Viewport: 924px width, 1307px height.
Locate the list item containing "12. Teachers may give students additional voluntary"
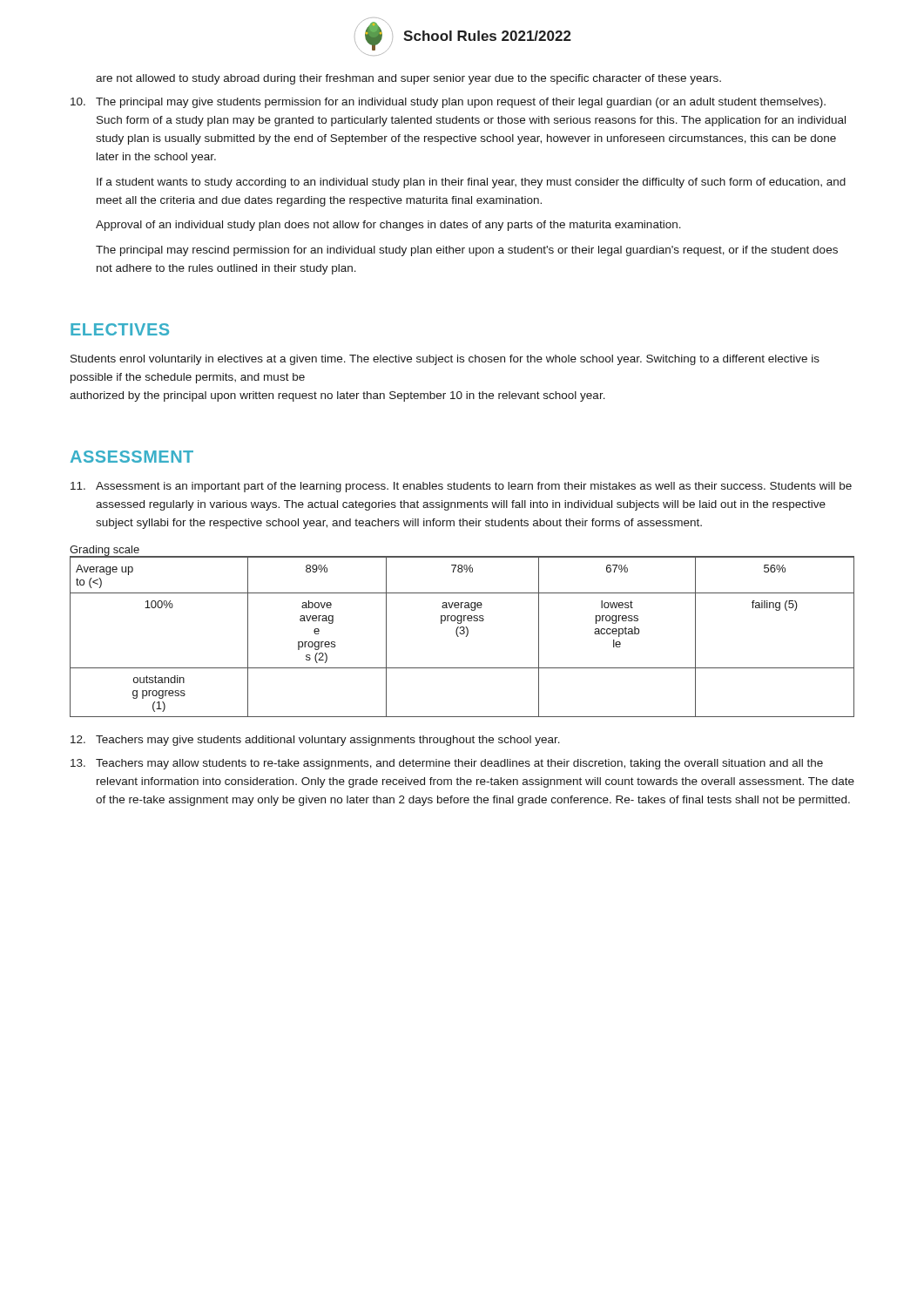pos(462,740)
